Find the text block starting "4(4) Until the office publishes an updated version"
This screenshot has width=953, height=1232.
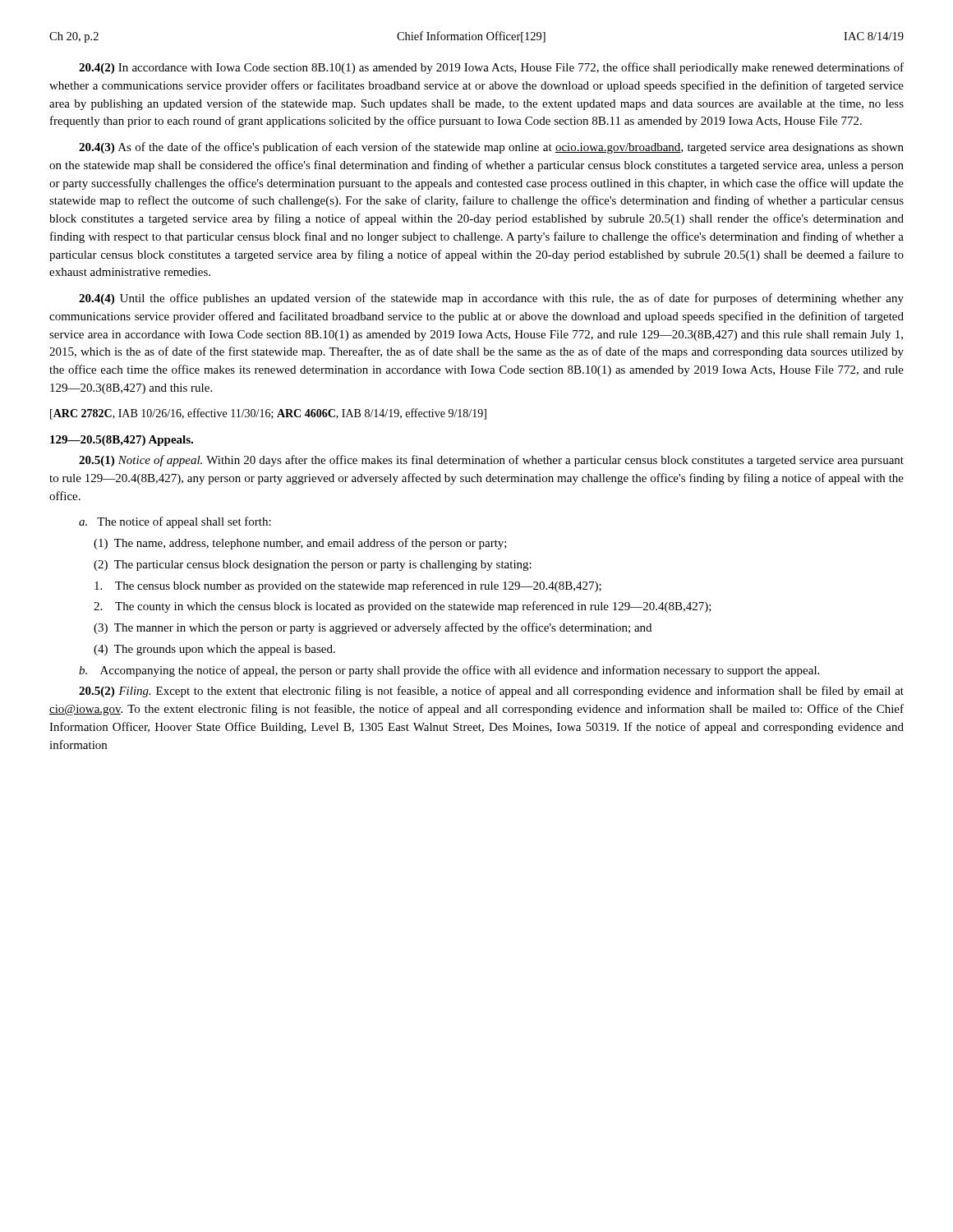click(x=476, y=343)
